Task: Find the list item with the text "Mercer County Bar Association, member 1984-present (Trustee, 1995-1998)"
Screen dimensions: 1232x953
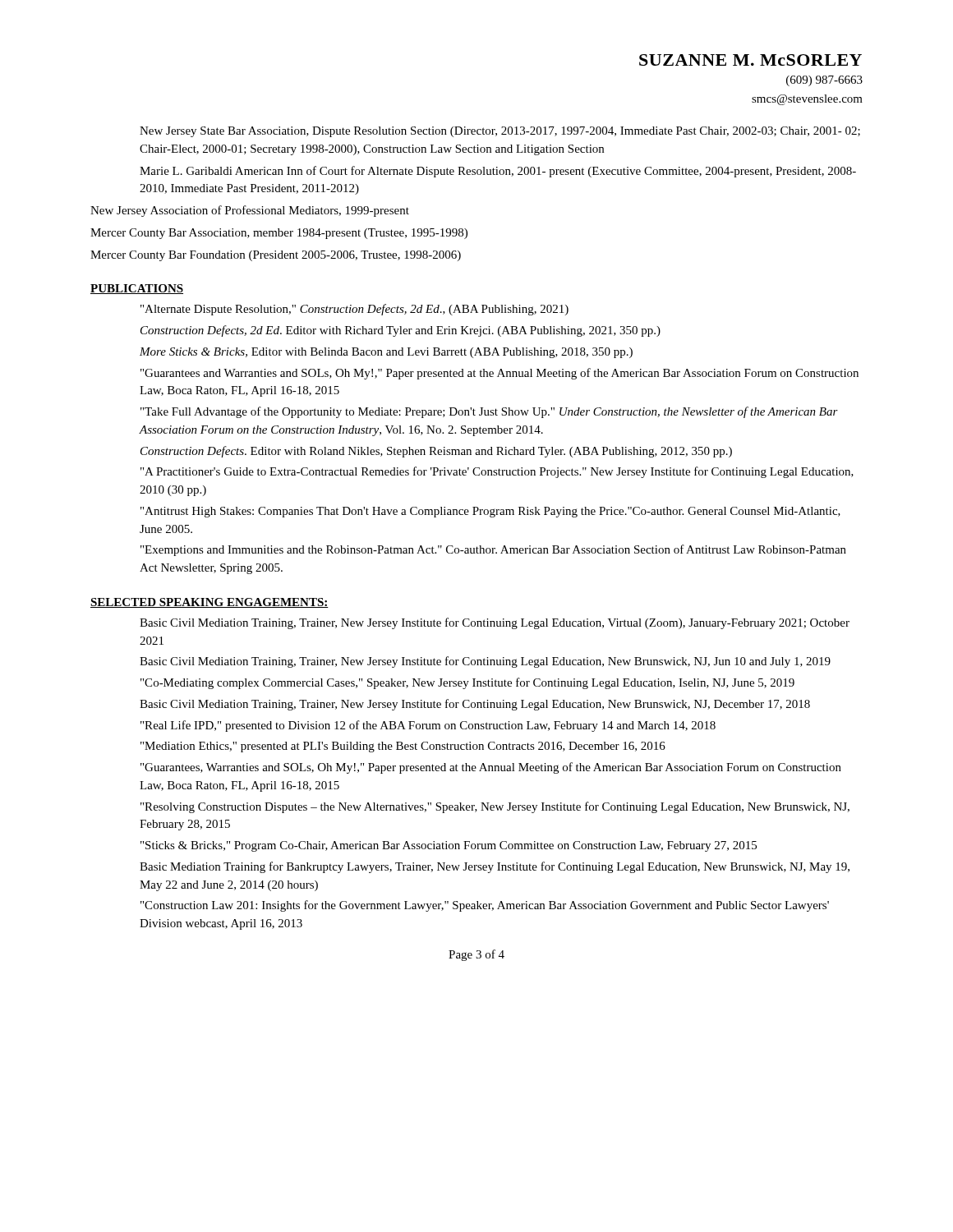Action: tap(279, 232)
